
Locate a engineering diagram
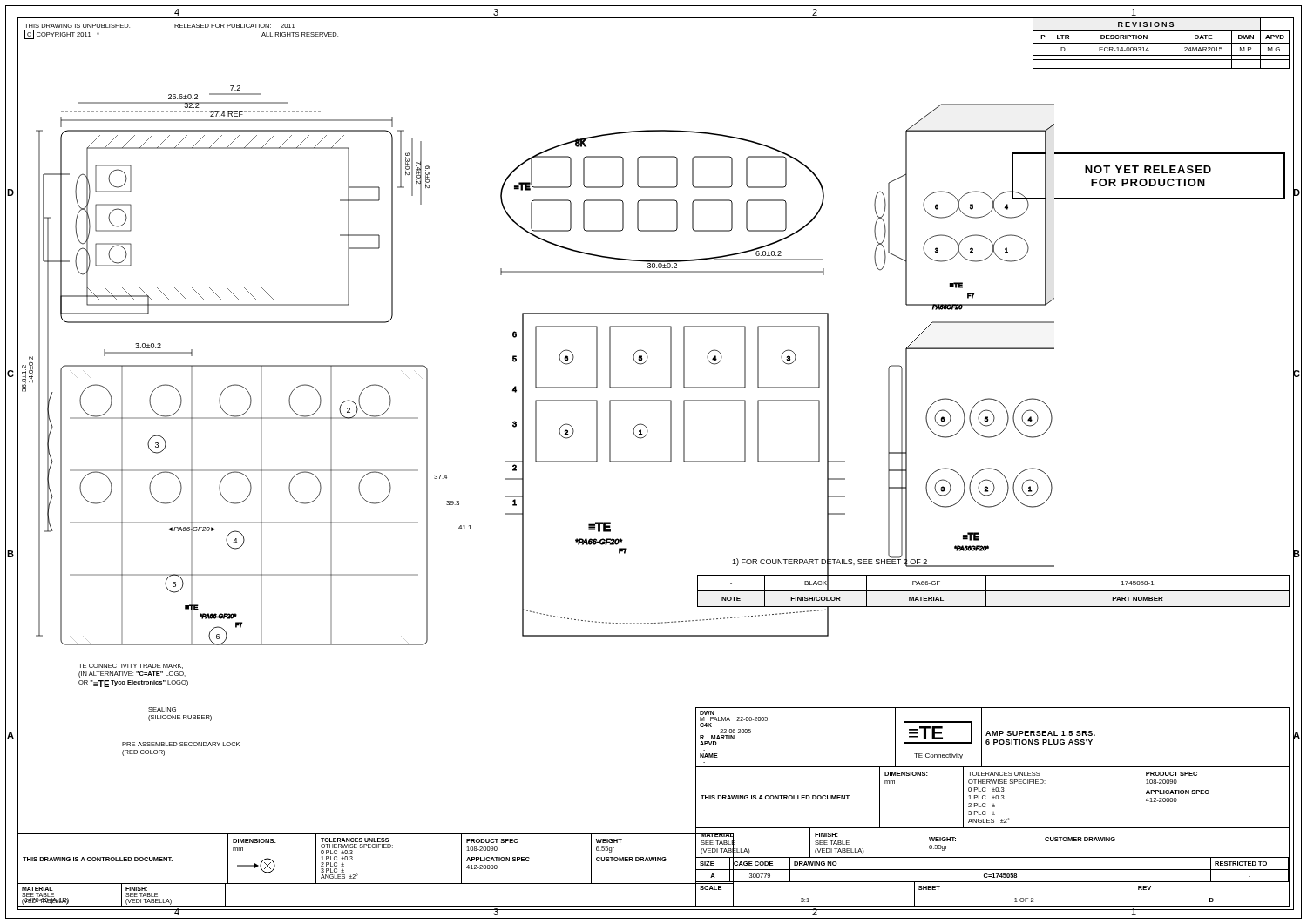click(x=536, y=383)
